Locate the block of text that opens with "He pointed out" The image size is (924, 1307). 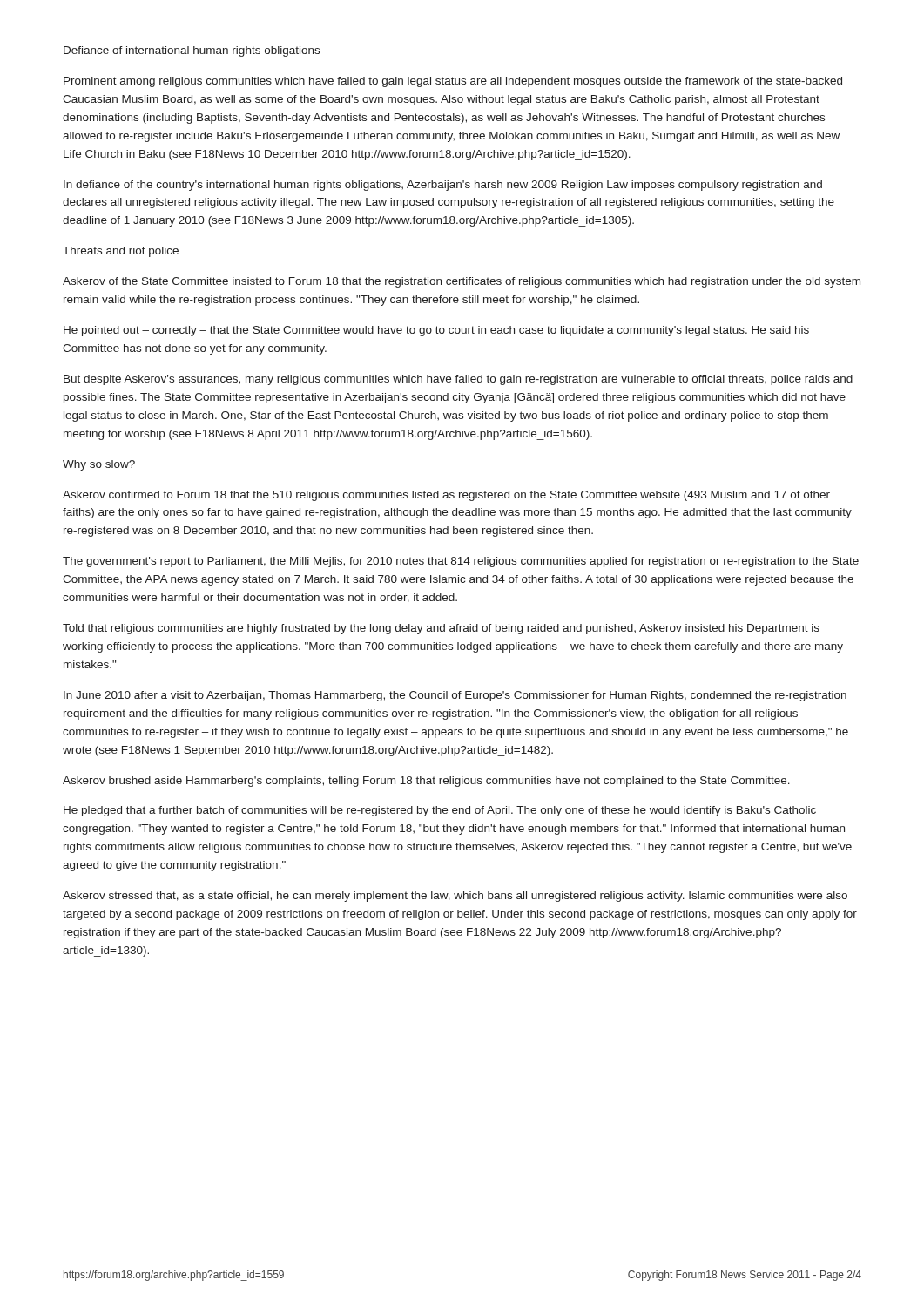[x=436, y=339]
